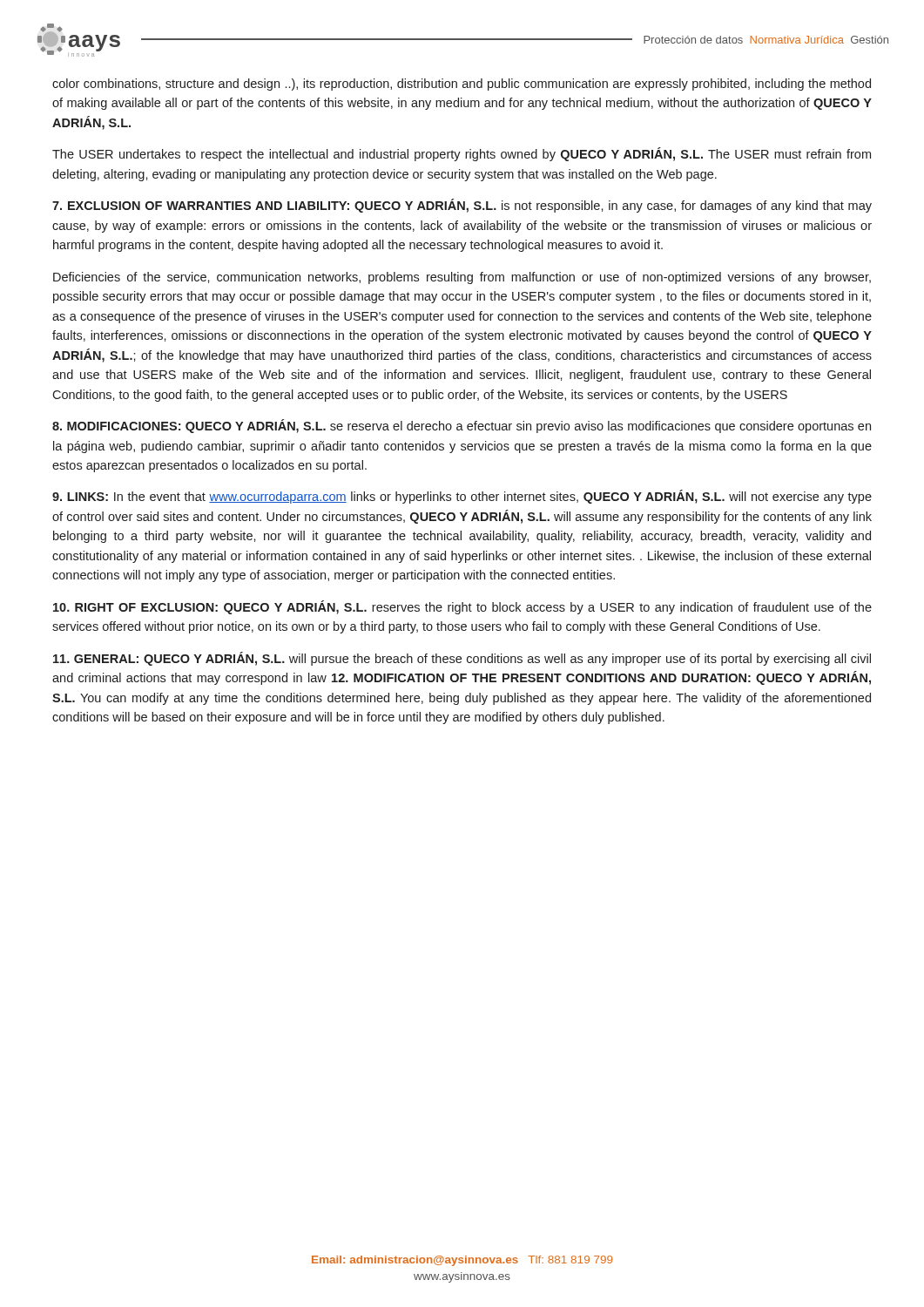Click on the text block containing "GENERAL: QUECO Y ADRIÁN, S.L. will"
The height and width of the screenshot is (1307, 924).
(x=462, y=688)
